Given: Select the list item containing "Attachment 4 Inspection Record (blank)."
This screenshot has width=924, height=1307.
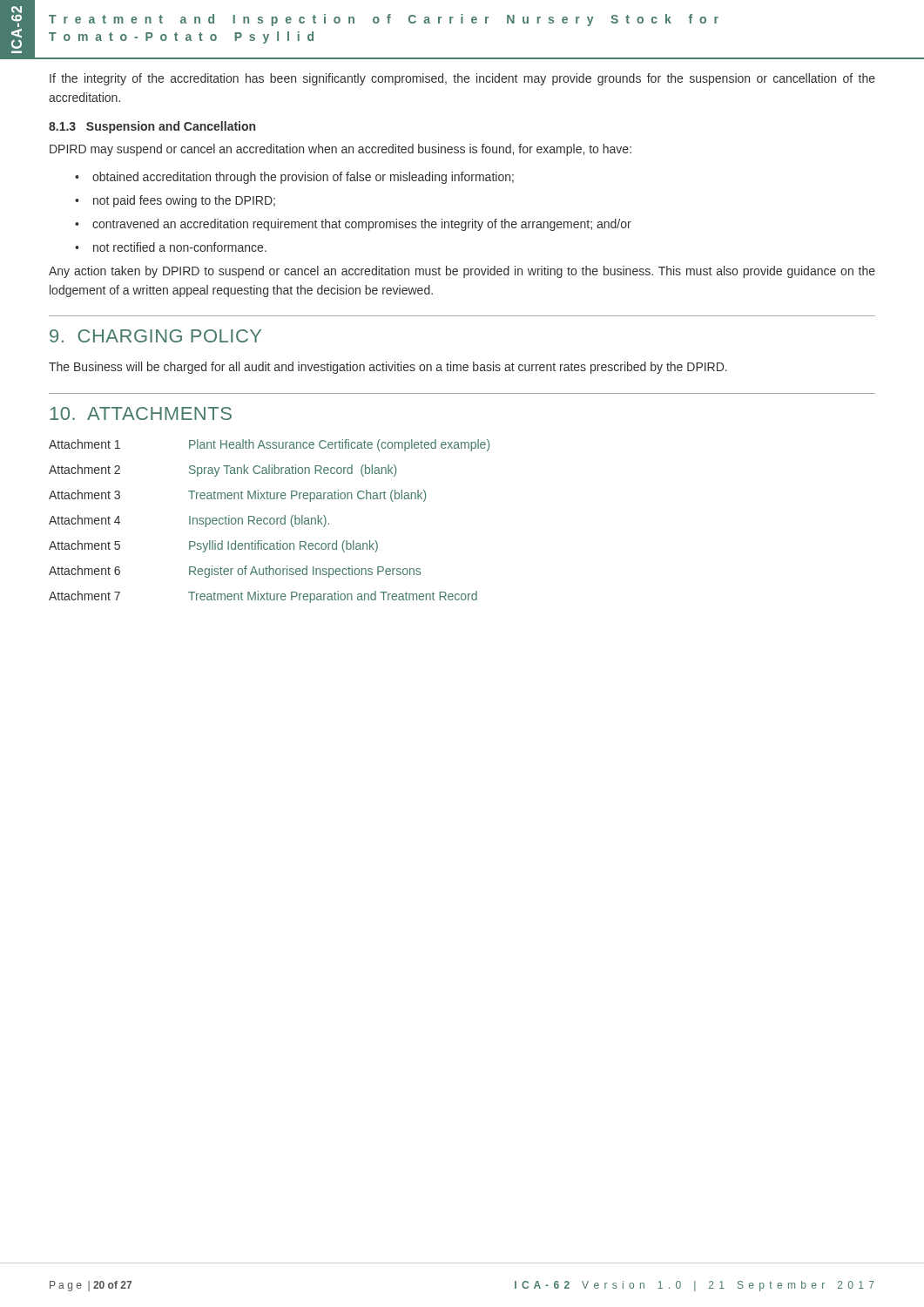Looking at the screenshot, I should pyautogui.click(x=189, y=521).
